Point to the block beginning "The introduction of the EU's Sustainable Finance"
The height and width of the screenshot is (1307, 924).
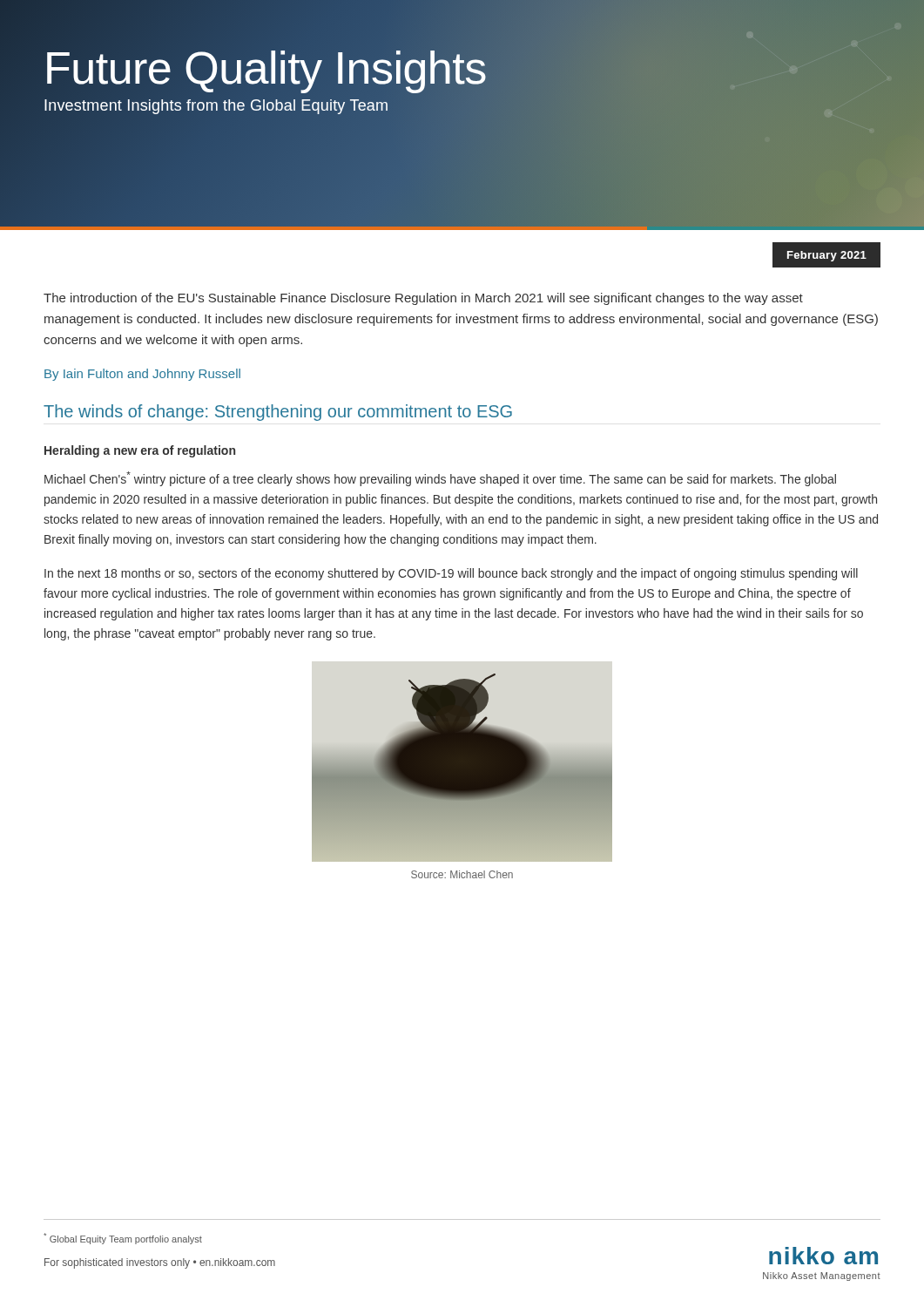[x=461, y=318]
